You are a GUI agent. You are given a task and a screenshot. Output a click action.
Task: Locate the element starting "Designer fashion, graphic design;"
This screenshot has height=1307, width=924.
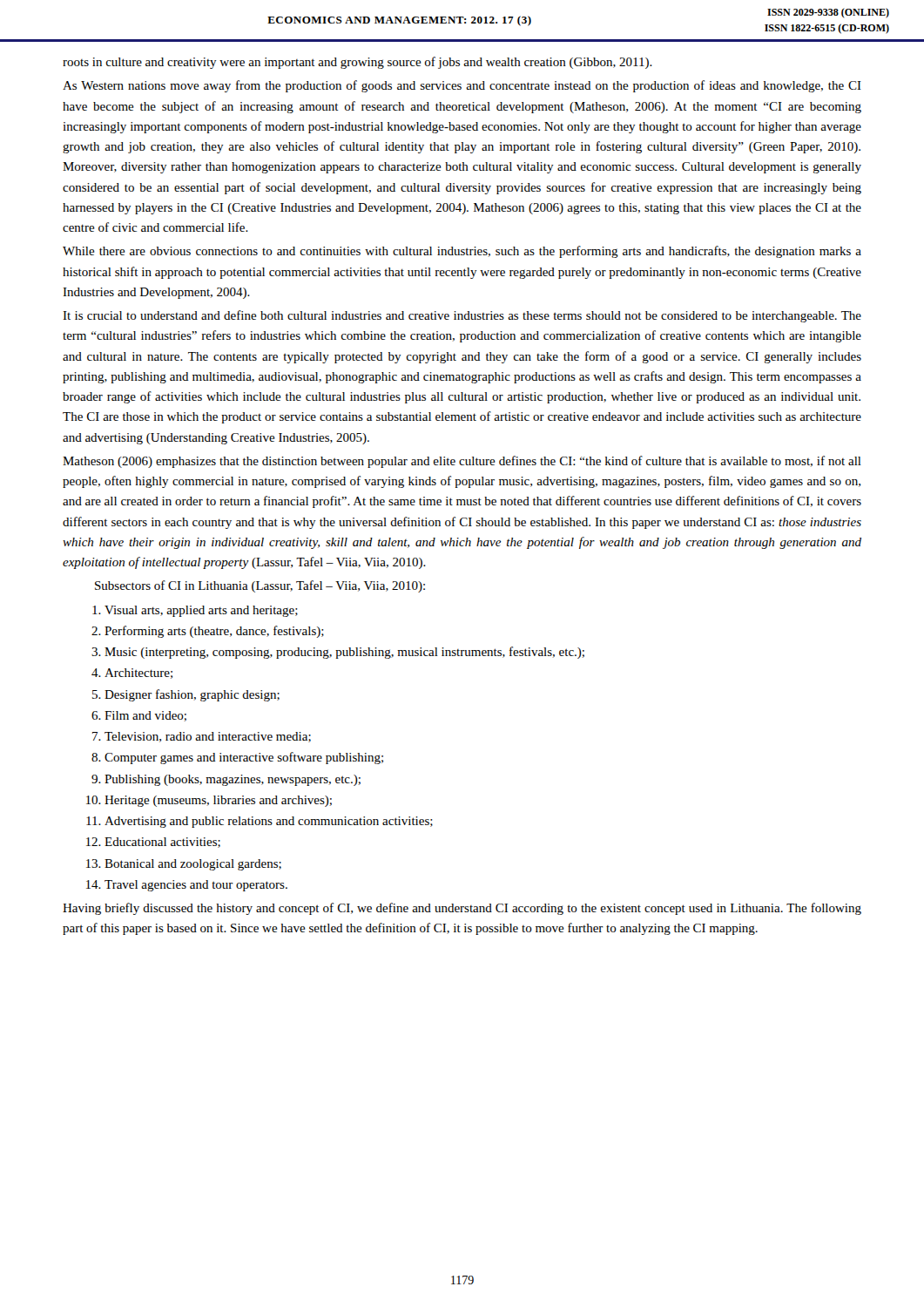[192, 695]
